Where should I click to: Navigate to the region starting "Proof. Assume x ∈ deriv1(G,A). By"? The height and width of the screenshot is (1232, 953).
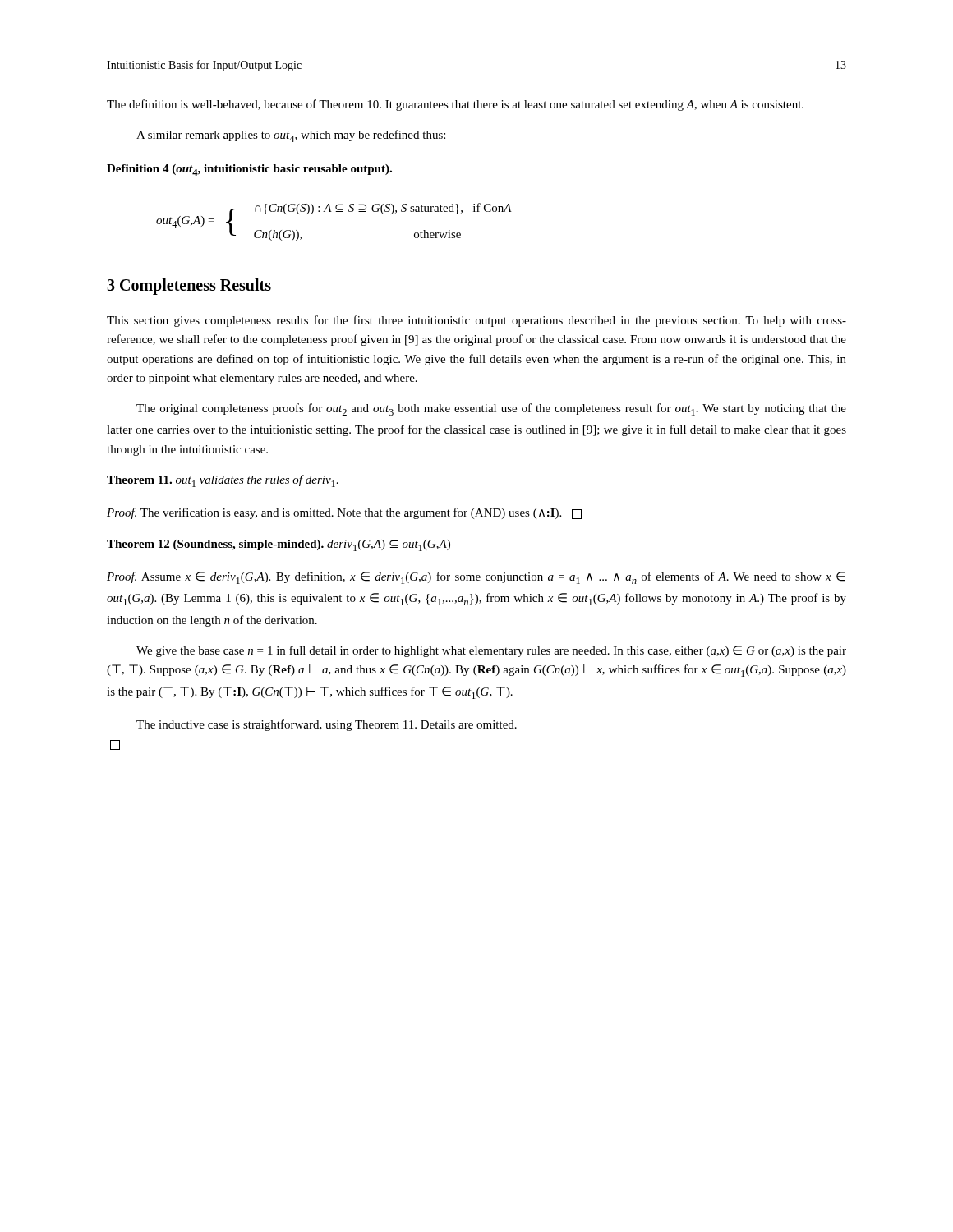476,599
